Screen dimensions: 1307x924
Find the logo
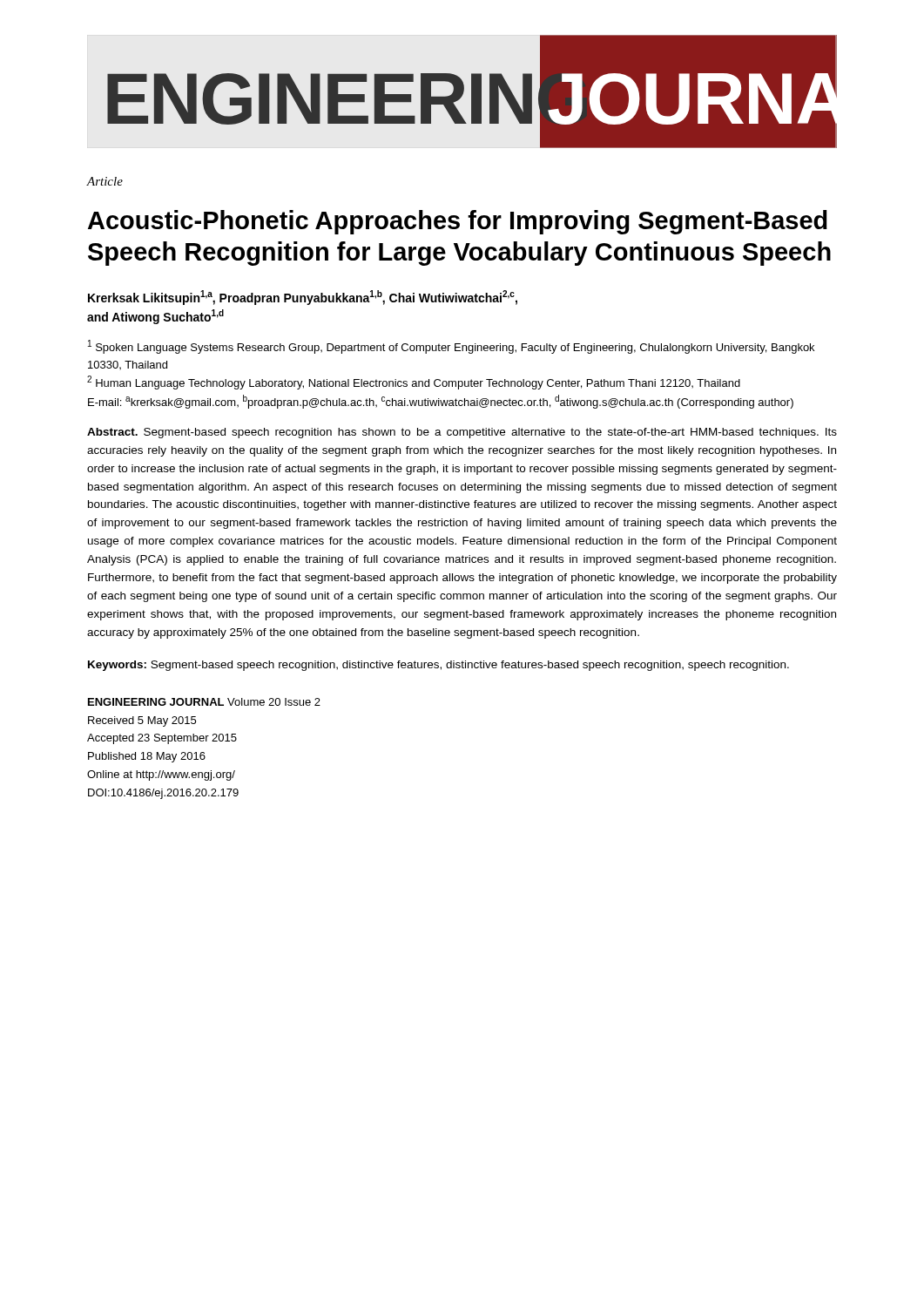point(462,91)
